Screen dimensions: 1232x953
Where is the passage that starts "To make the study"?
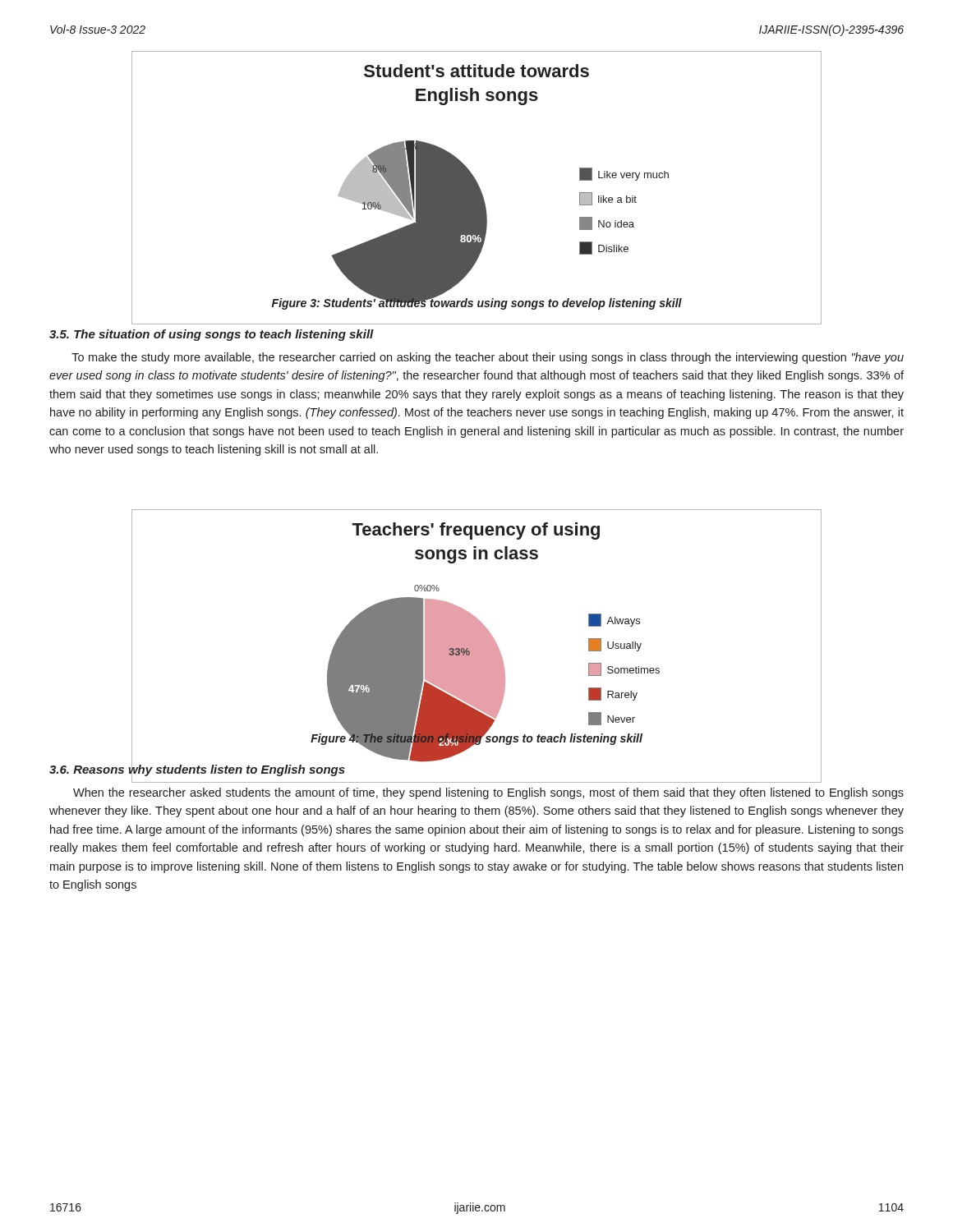(476, 403)
